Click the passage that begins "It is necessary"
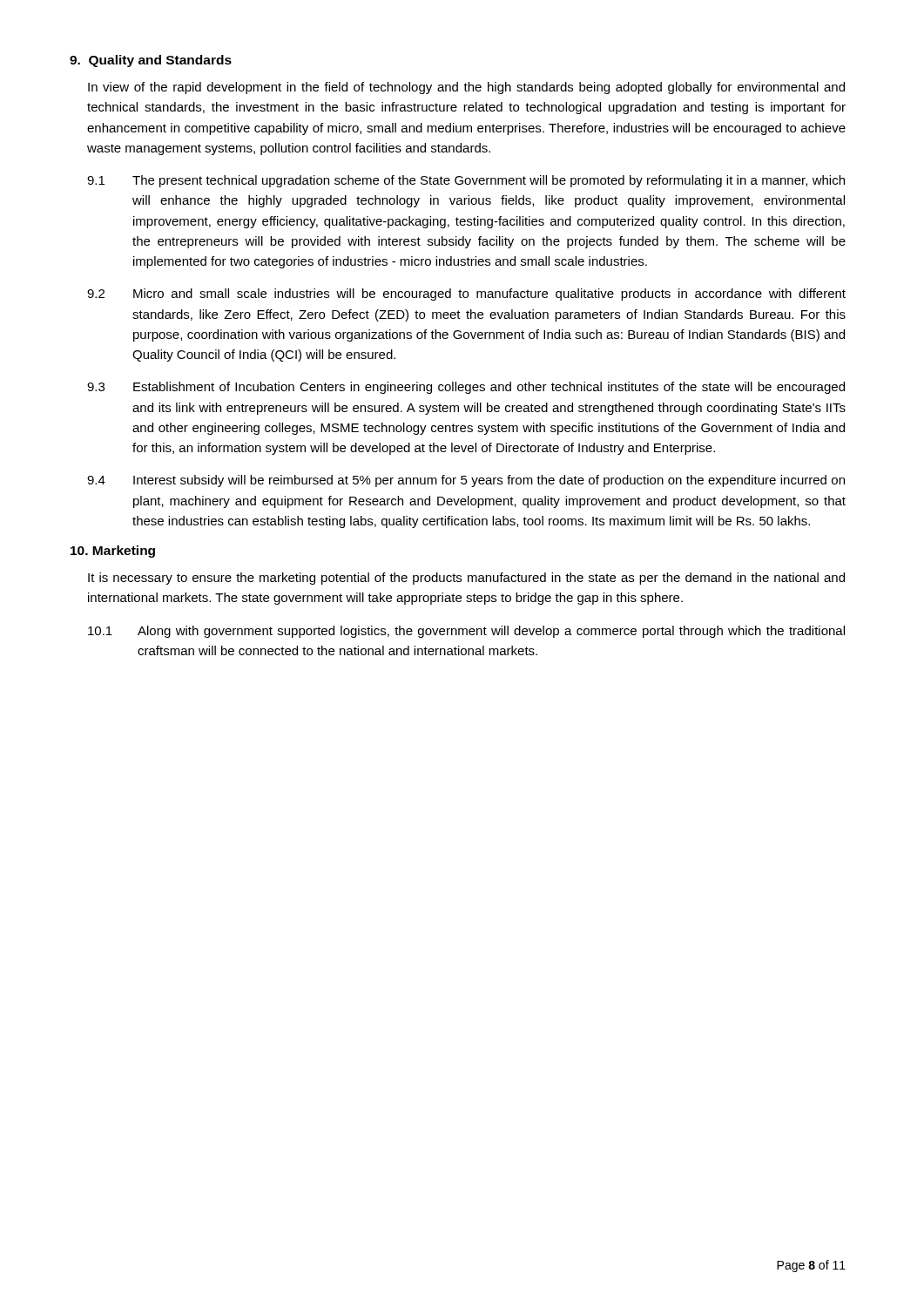924x1307 pixels. click(x=466, y=587)
